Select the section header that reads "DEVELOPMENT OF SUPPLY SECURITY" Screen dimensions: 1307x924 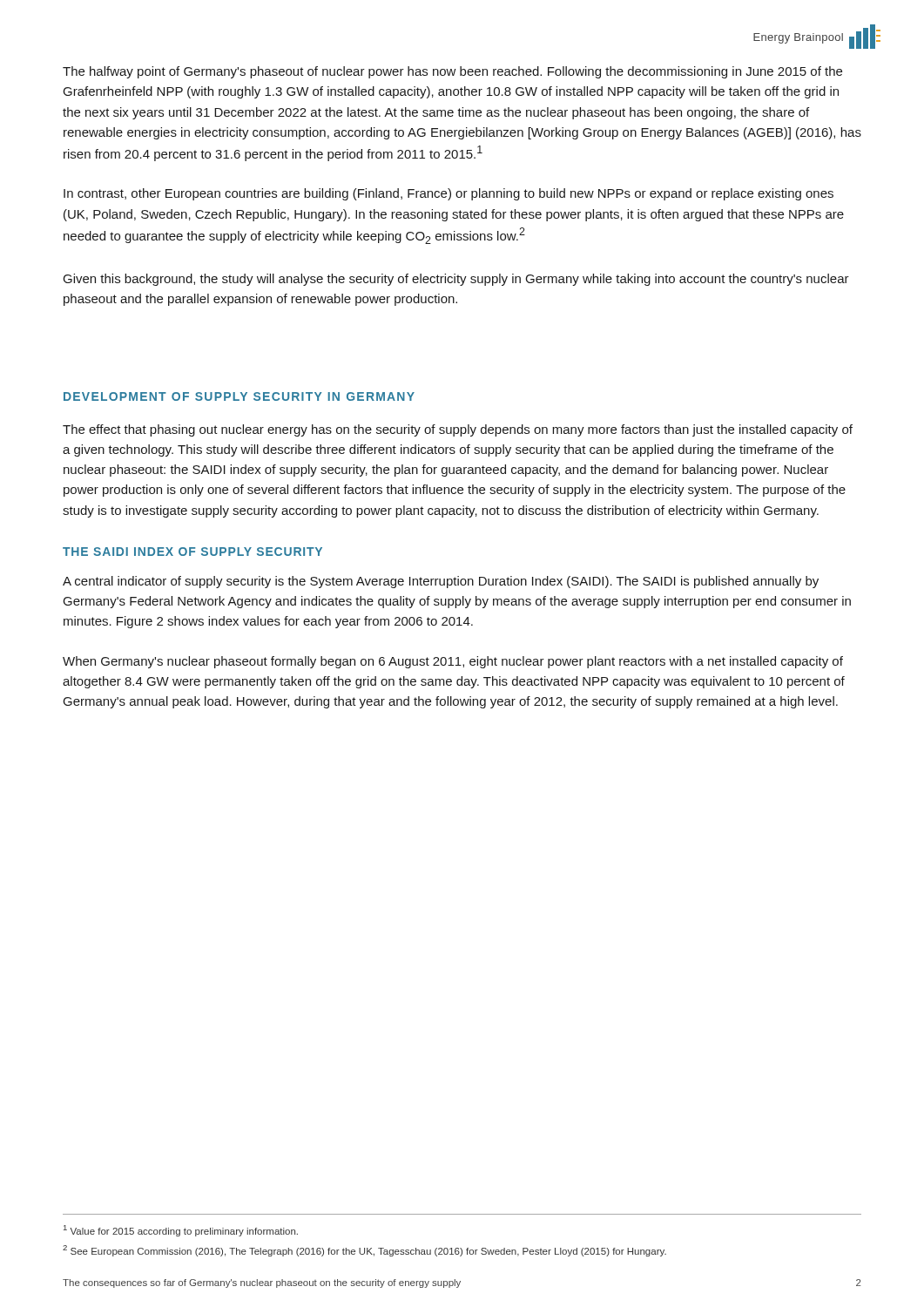point(239,396)
